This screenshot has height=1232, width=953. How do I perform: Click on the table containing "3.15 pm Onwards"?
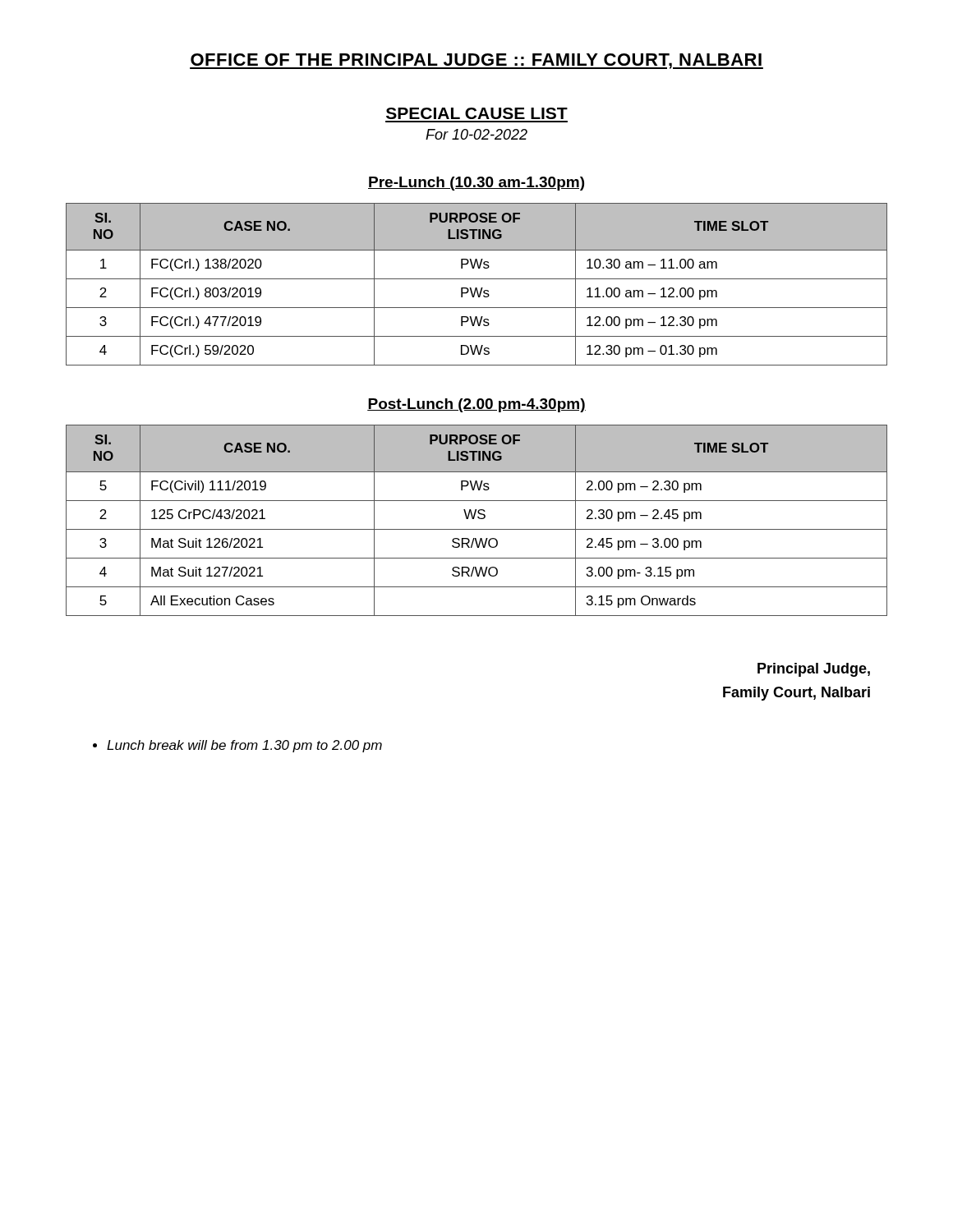[476, 520]
